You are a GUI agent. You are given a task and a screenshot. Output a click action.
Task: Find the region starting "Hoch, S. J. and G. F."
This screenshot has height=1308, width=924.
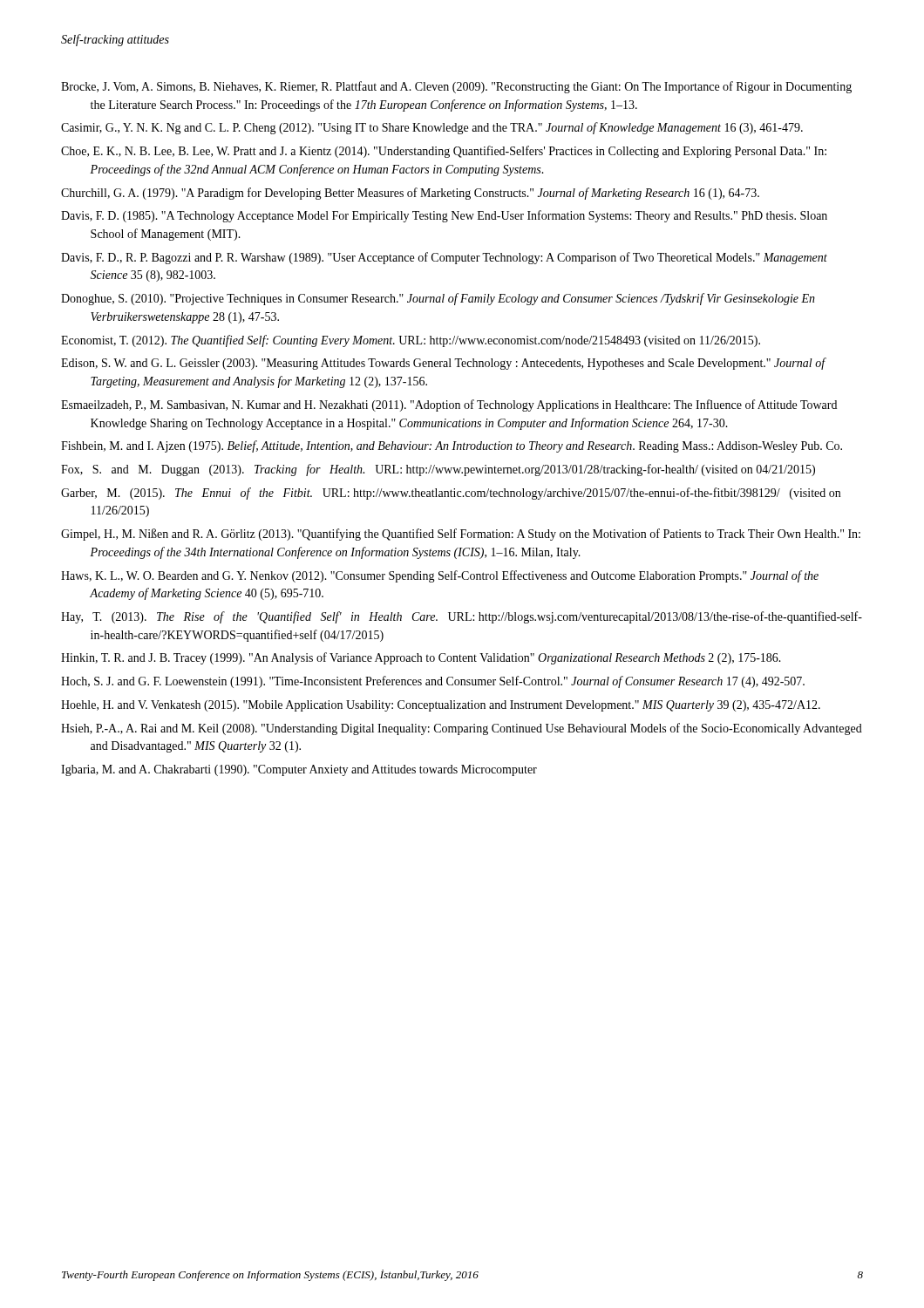coord(433,682)
